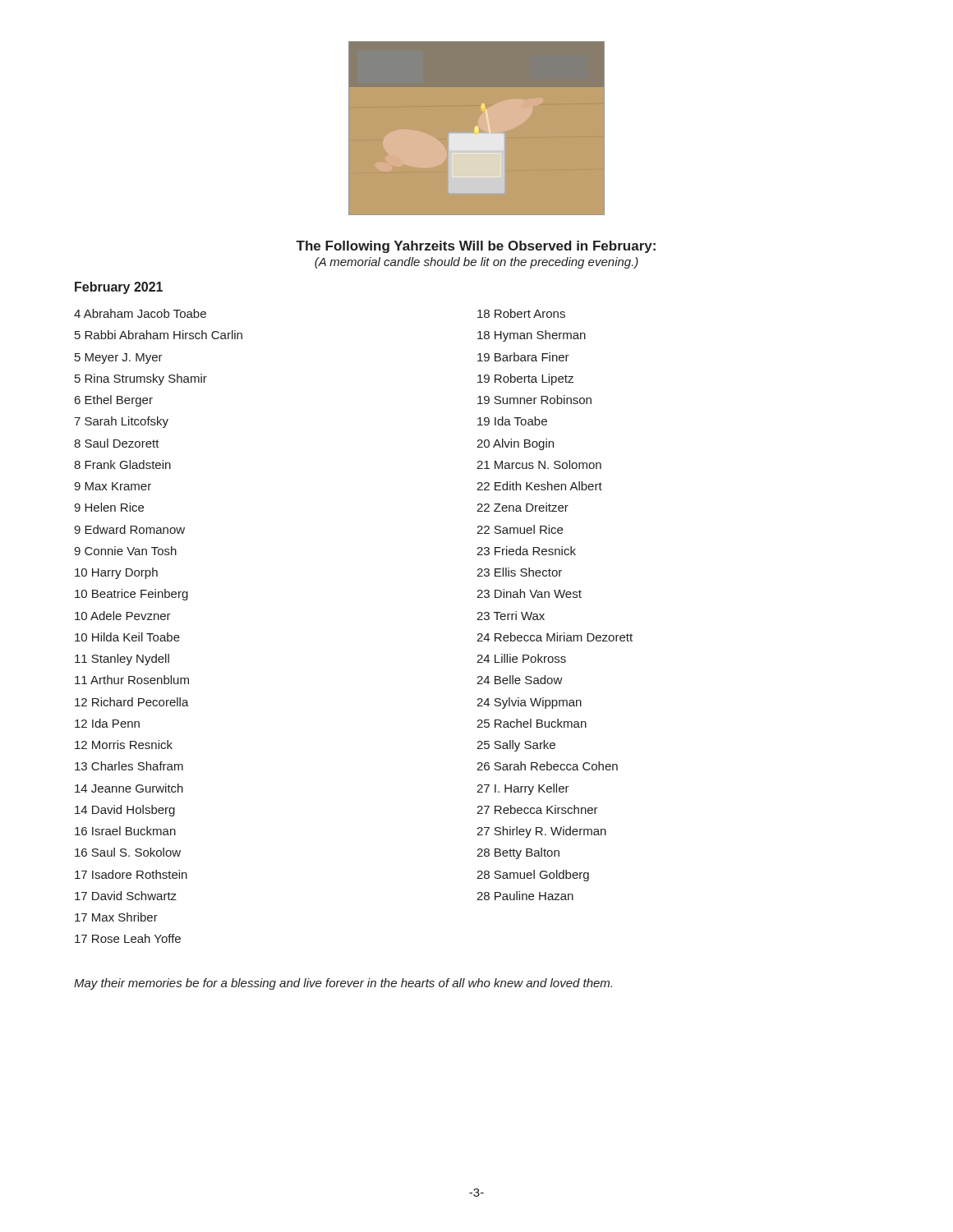Where does it say "4 Abraham Jacob Toabe"?

[x=140, y=313]
